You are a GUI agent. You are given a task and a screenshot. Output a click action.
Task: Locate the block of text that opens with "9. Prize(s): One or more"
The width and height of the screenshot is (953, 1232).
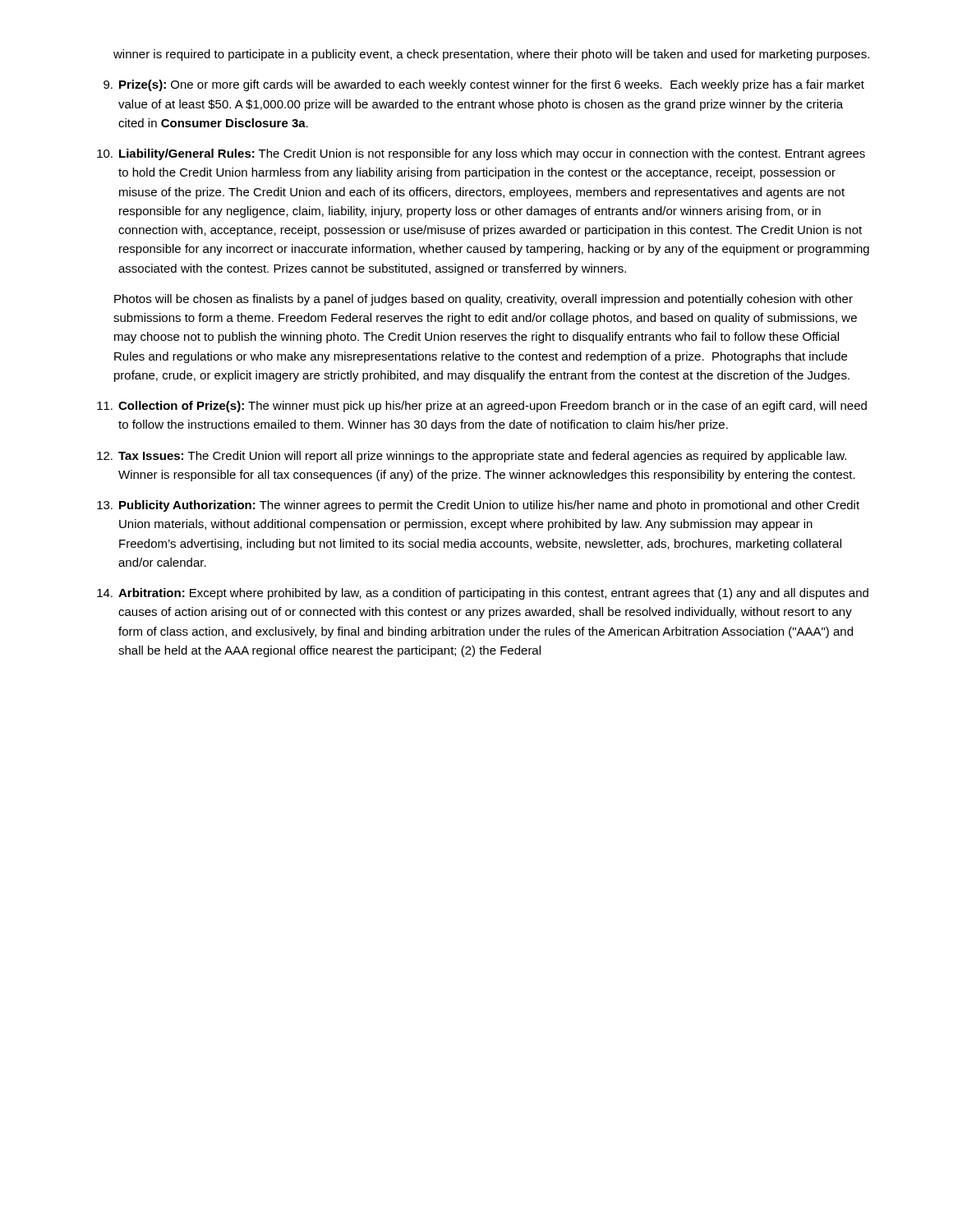click(476, 104)
